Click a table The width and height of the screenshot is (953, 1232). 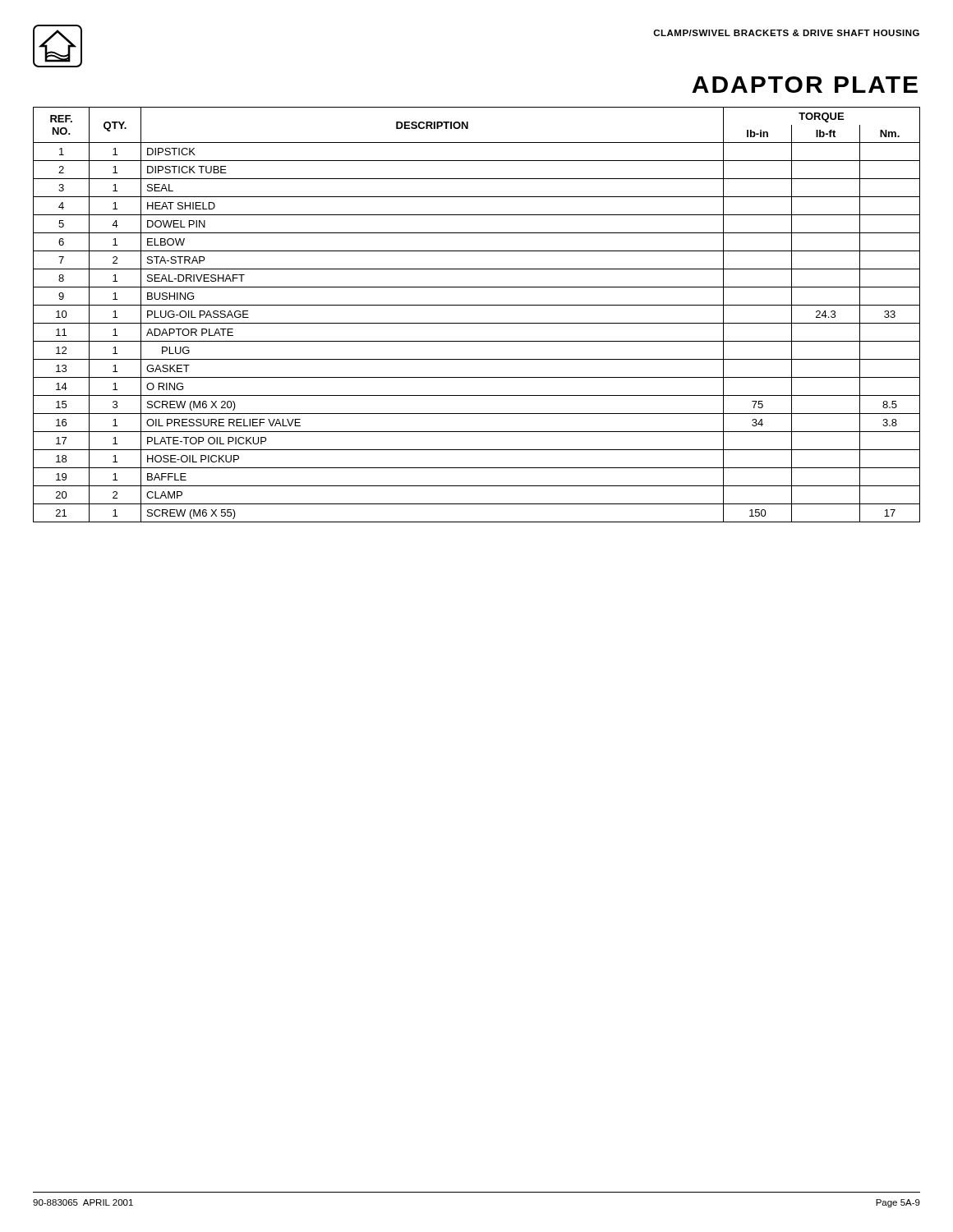pyautogui.click(x=476, y=315)
